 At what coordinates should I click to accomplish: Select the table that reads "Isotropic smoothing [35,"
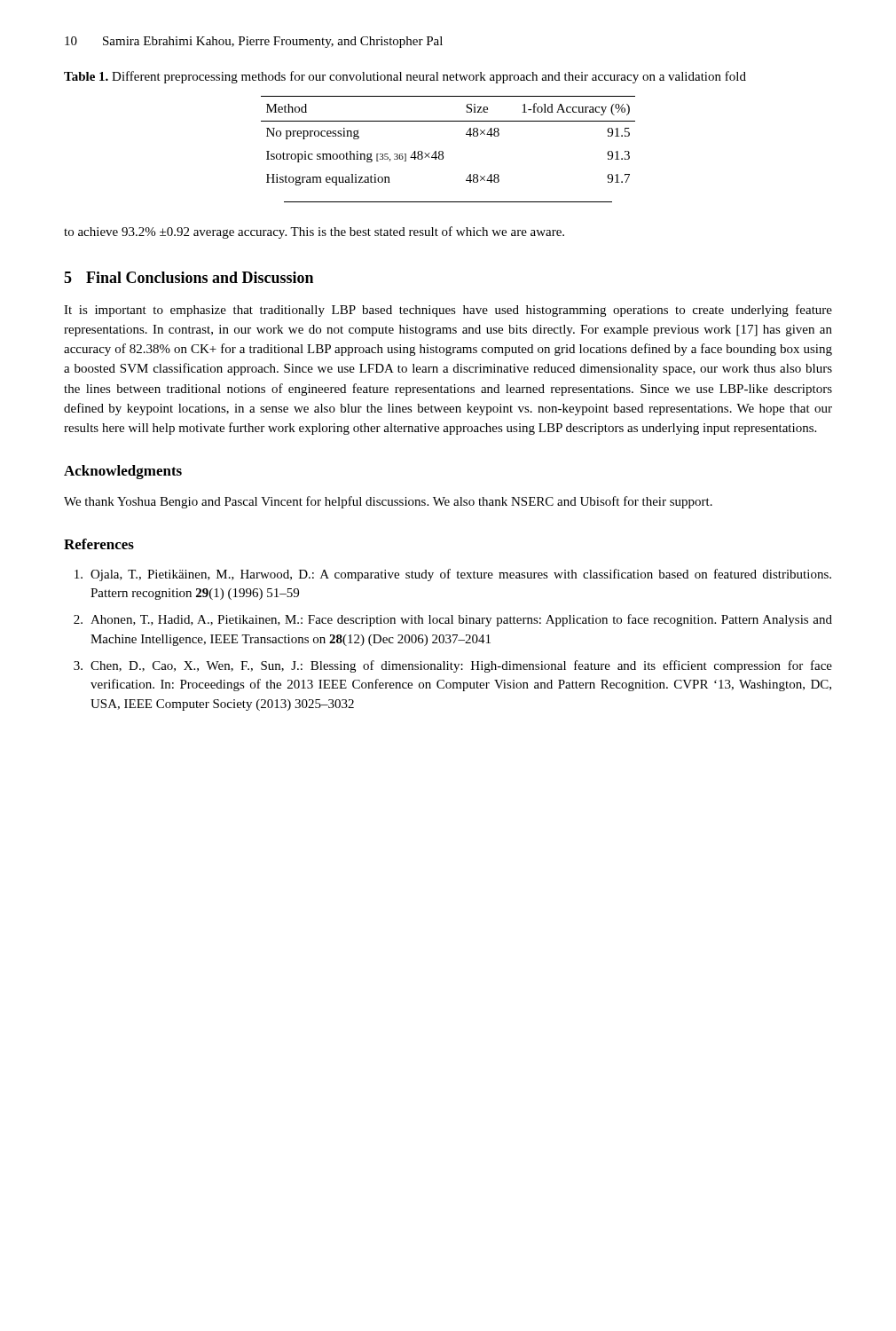click(x=448, y=149)
